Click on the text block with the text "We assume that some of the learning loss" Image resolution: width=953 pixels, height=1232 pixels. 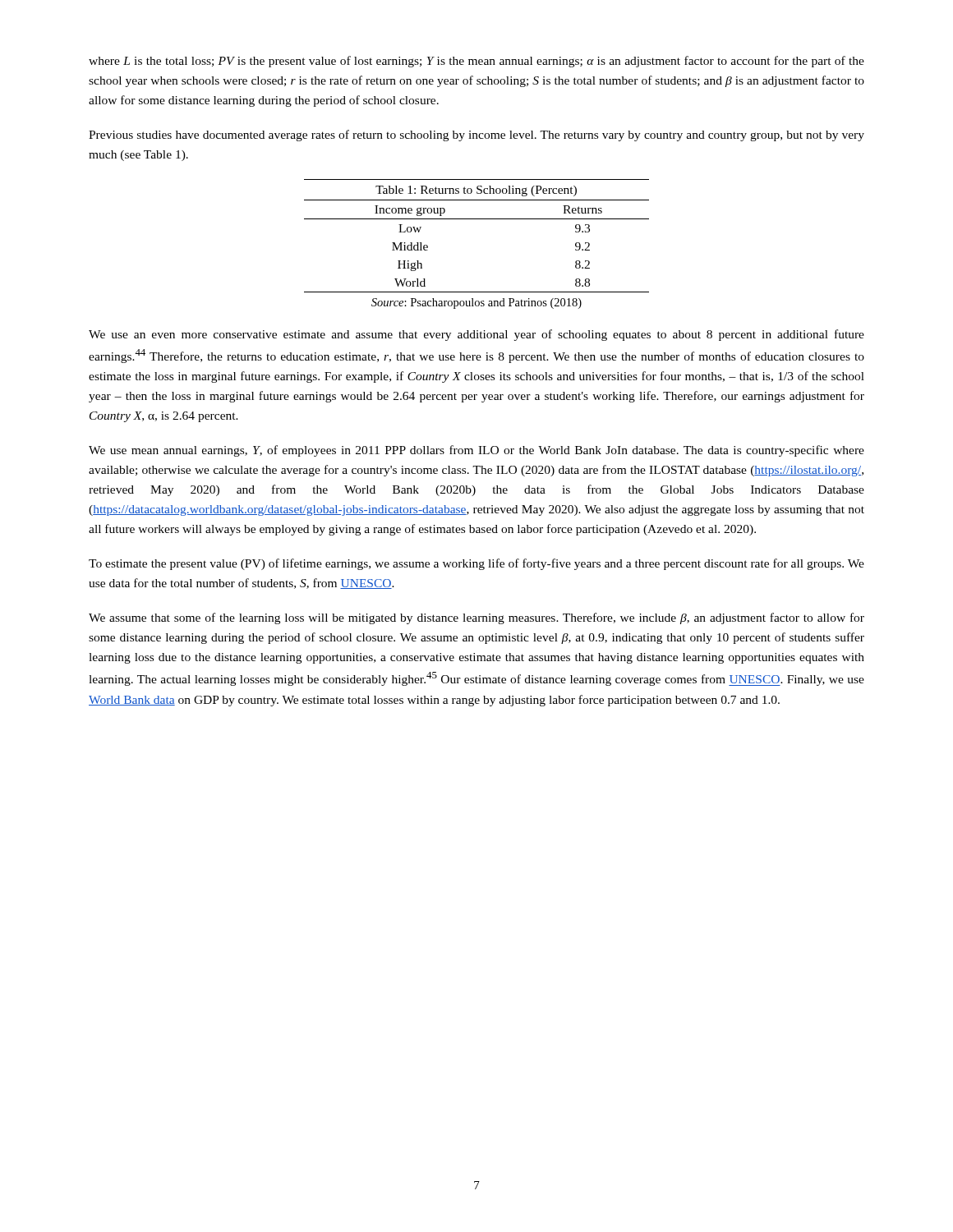[476, 658]
